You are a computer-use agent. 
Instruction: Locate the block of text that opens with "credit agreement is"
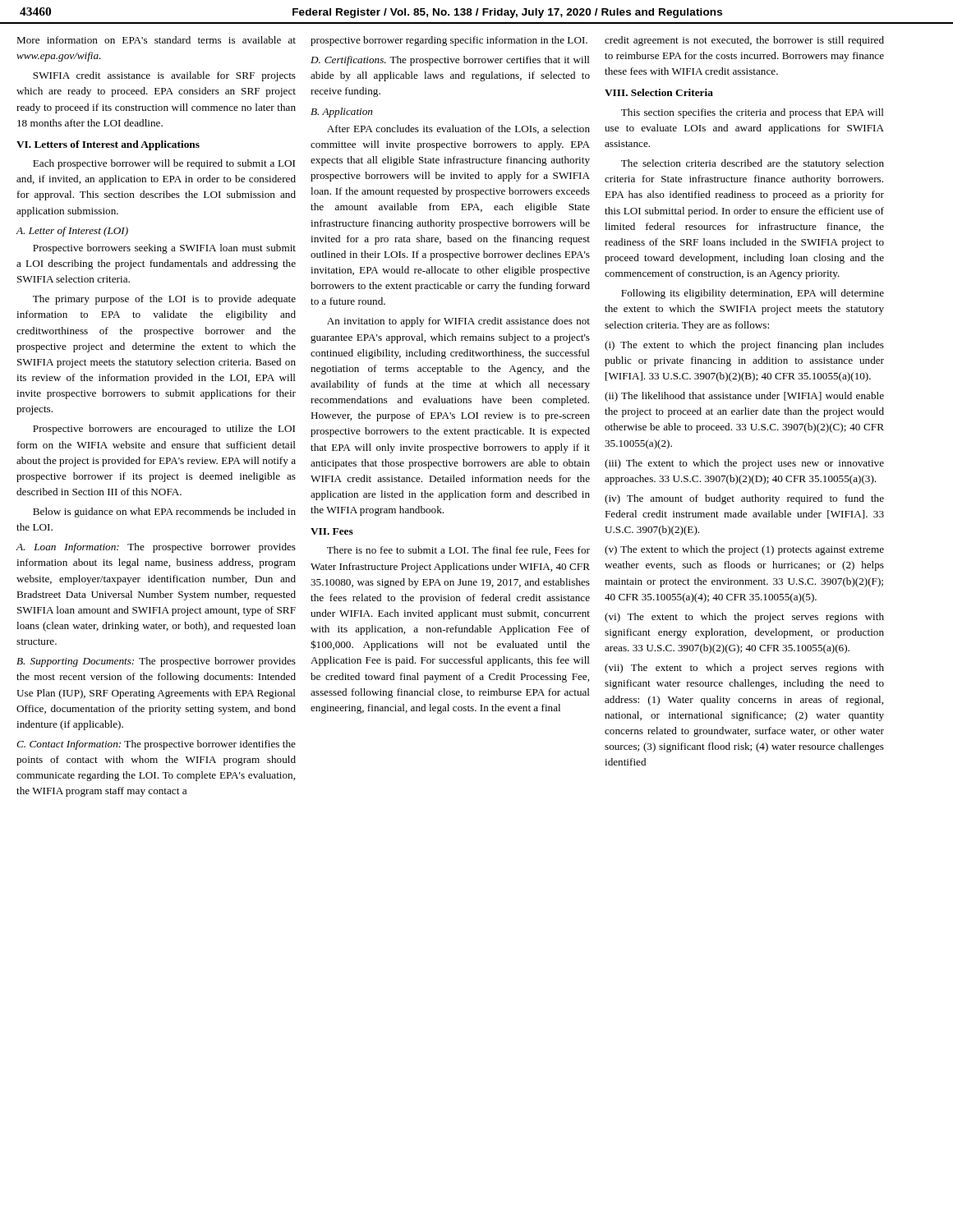[x=744, y=56]
